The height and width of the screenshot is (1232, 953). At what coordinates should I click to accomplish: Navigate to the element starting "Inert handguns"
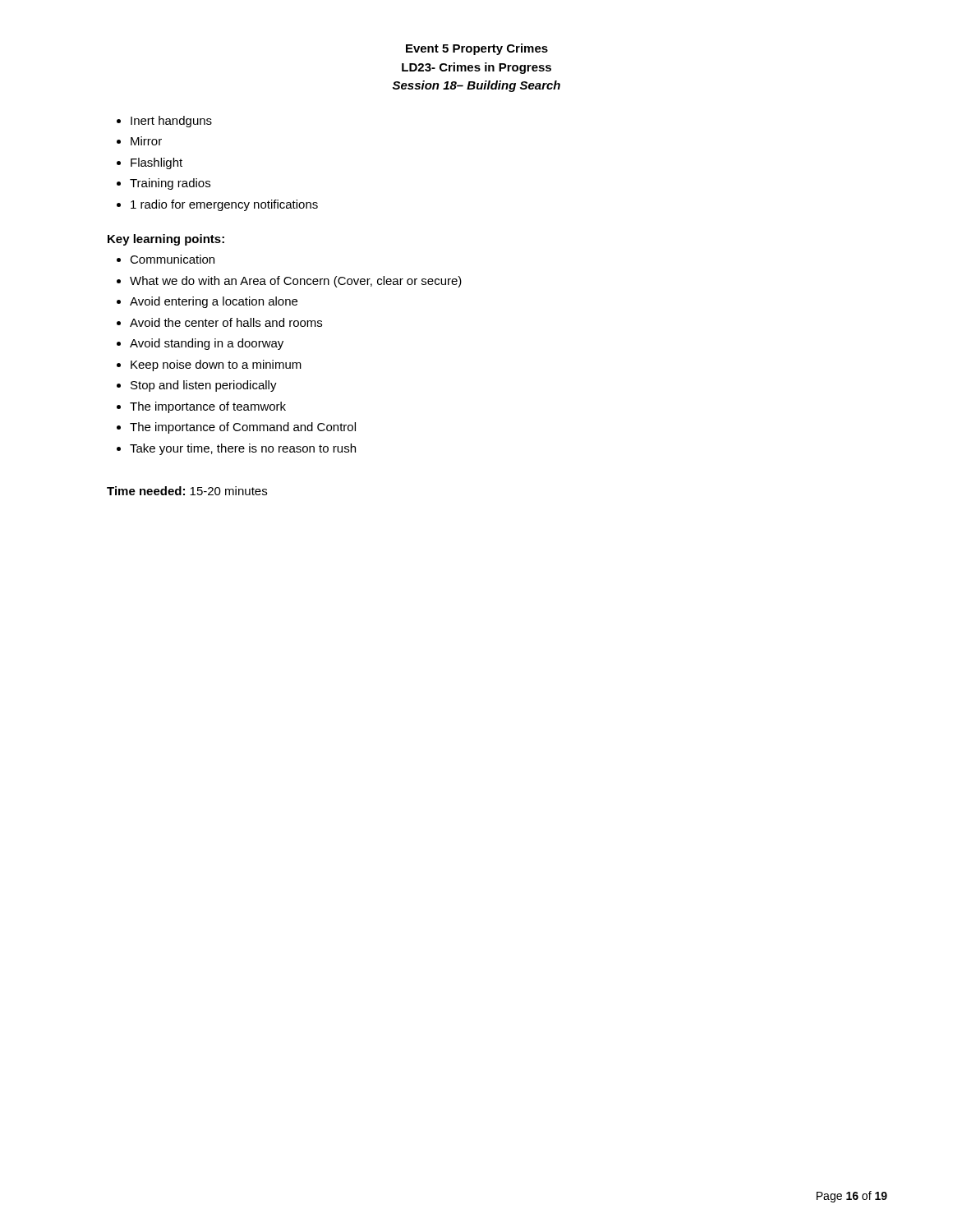[x=171, y=120]
